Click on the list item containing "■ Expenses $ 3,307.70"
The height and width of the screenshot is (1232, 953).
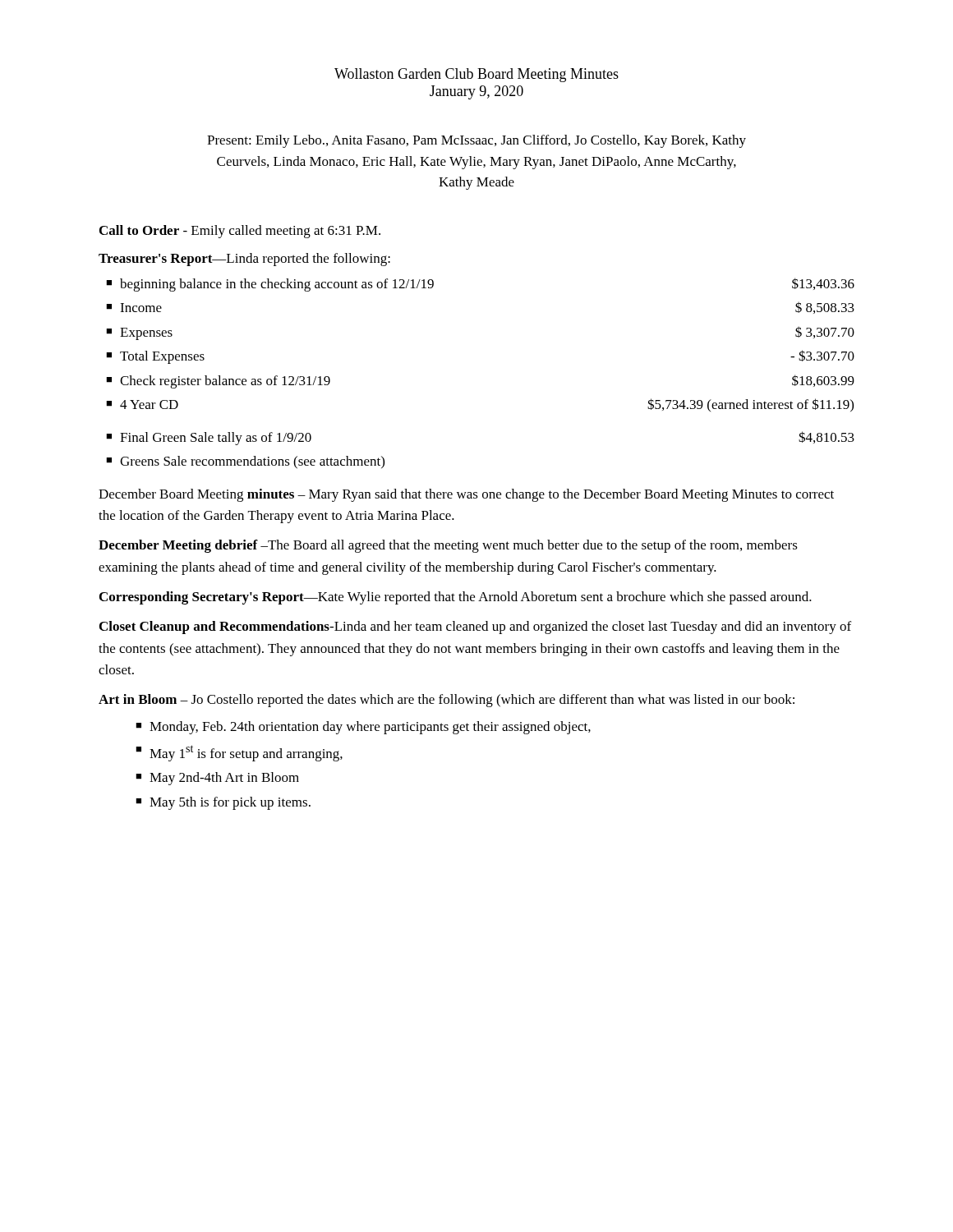137,333
